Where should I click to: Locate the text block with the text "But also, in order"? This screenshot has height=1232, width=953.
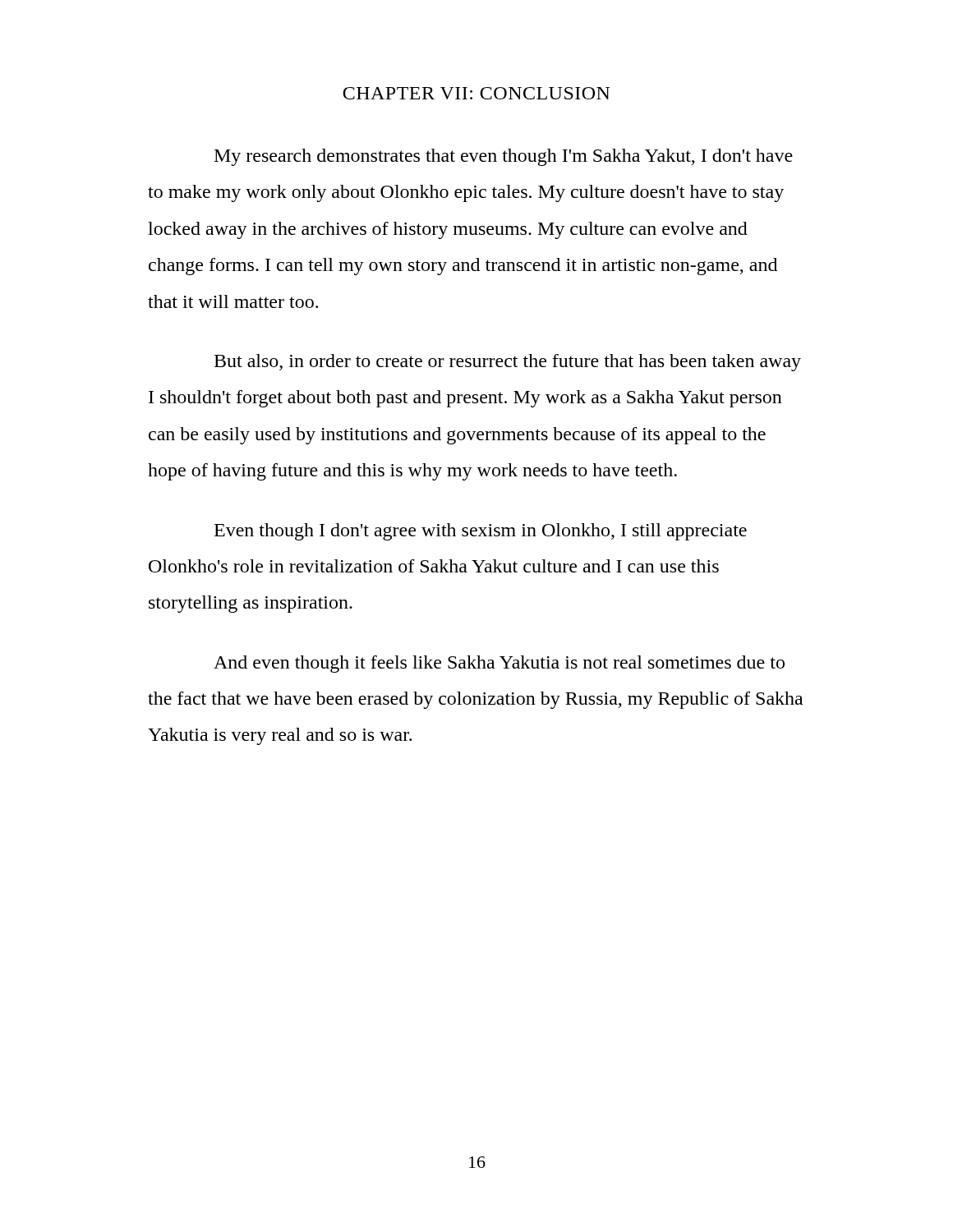(508, 363)
